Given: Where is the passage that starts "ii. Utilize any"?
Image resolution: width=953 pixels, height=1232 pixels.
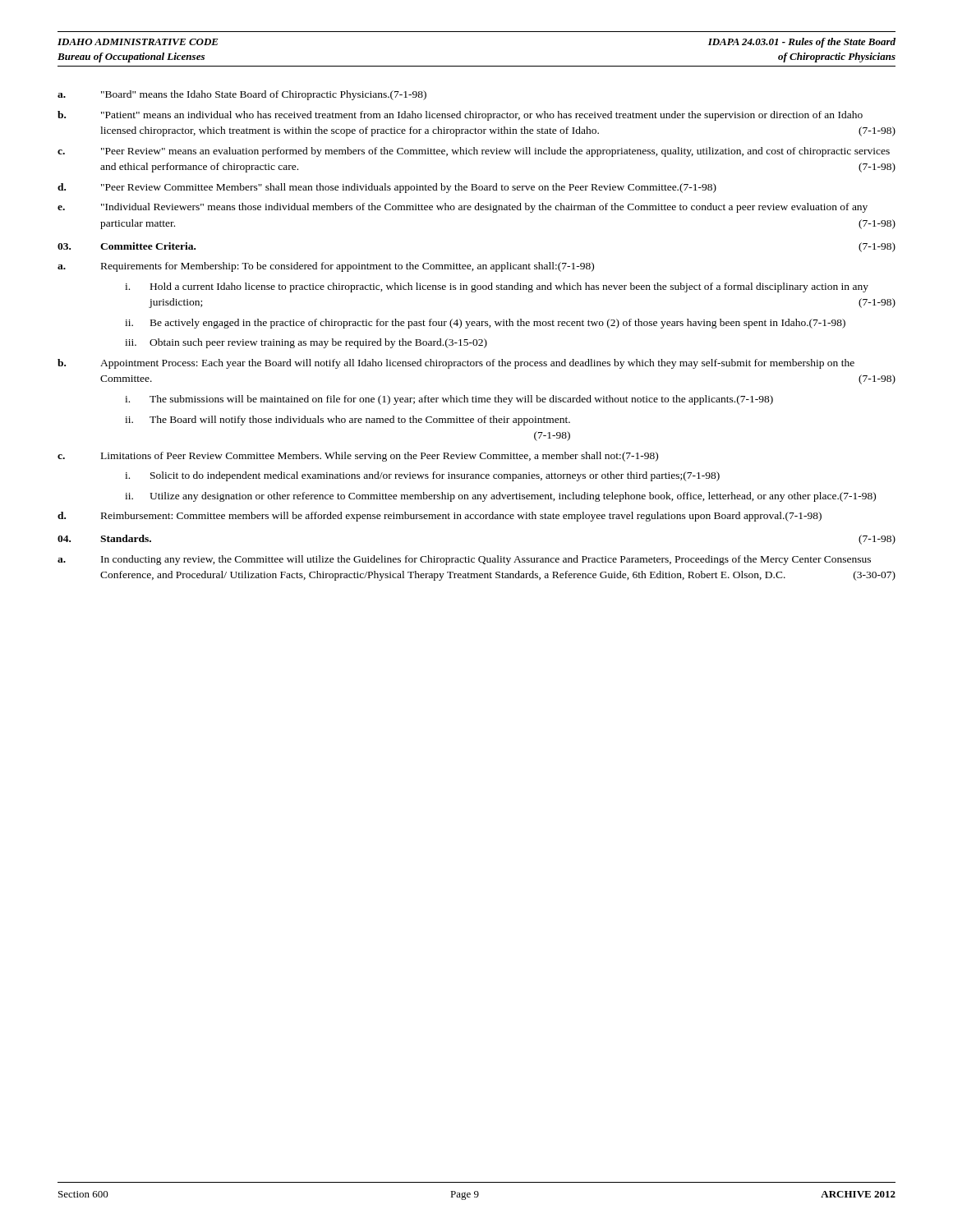Looking at the screenshot, I should (501, 496).
